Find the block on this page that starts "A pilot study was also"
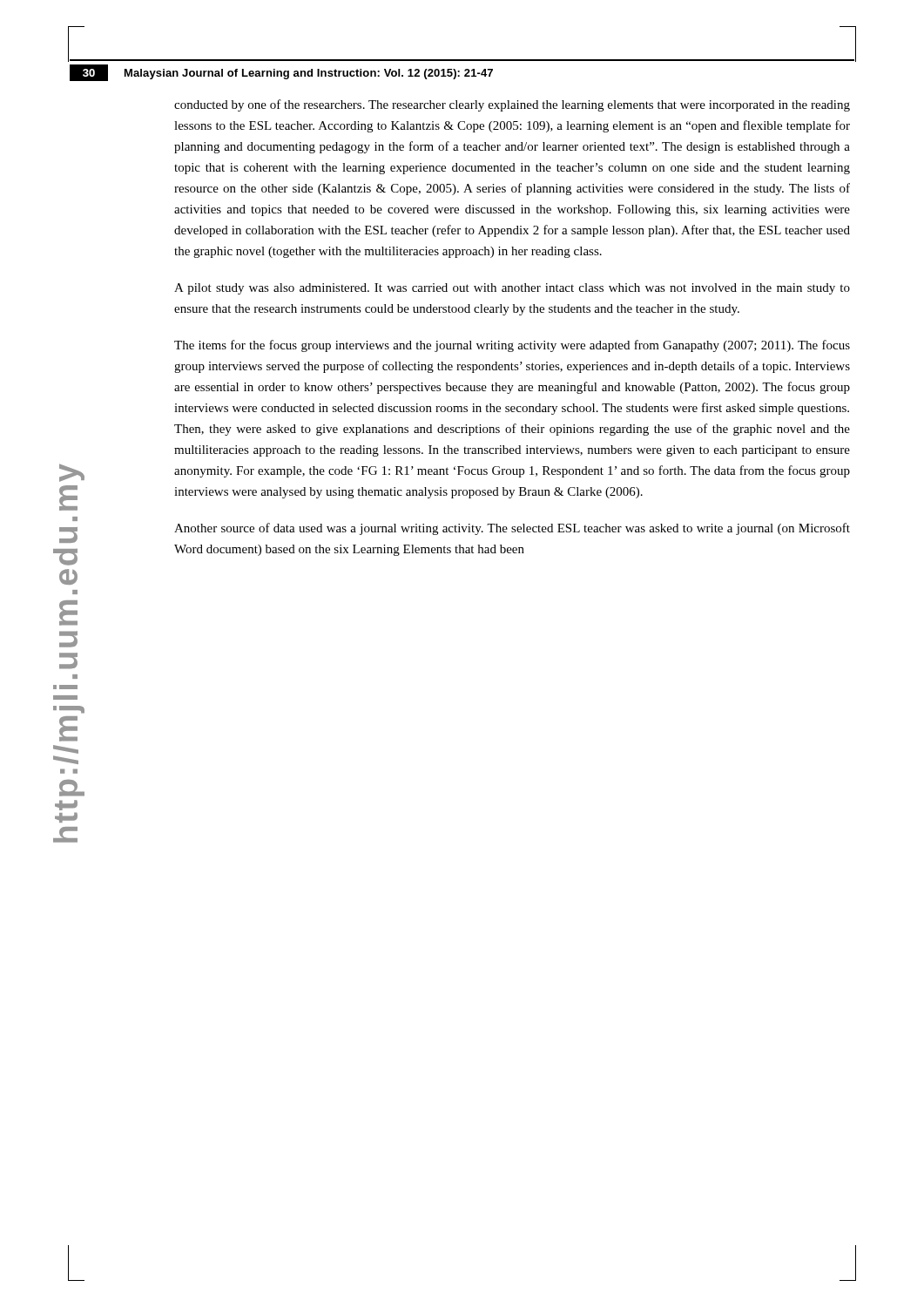Image resolution: width=924 pixels, height=1307 pixels. tap(512, 298)
